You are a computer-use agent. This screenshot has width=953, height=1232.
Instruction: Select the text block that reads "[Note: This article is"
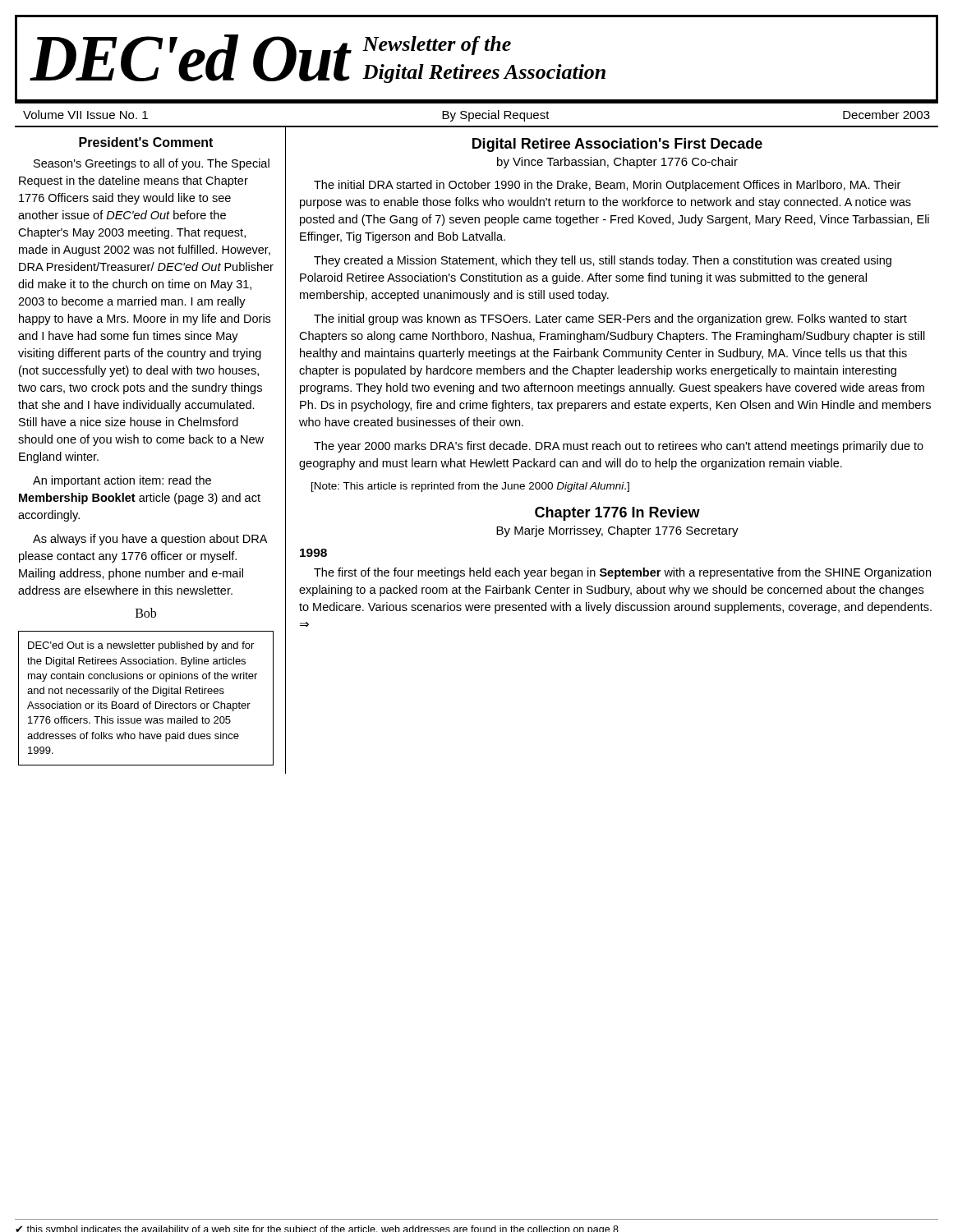(470, 486)
